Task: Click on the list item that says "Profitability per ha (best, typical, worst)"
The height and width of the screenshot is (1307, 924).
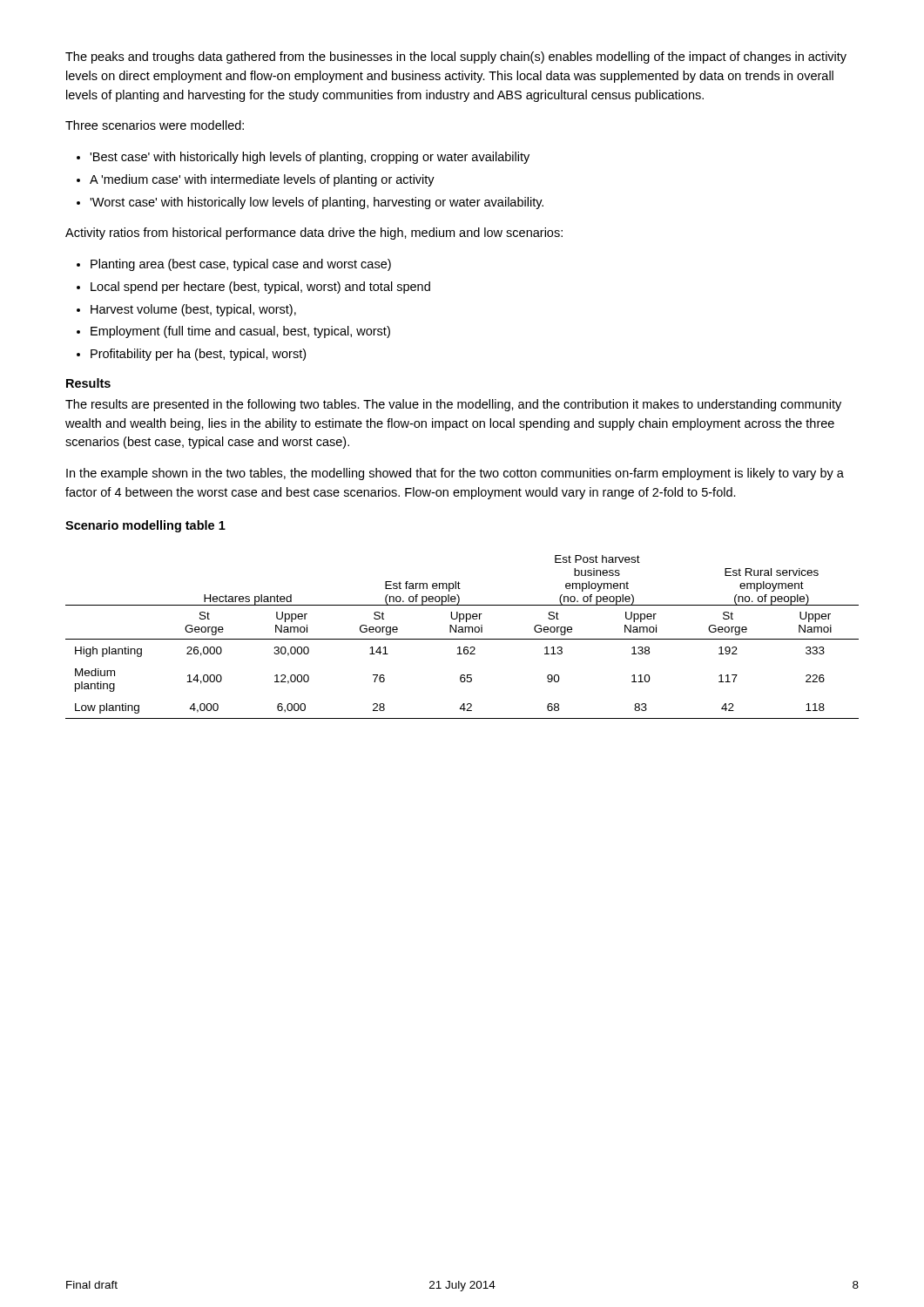Action: coord(198,354)
